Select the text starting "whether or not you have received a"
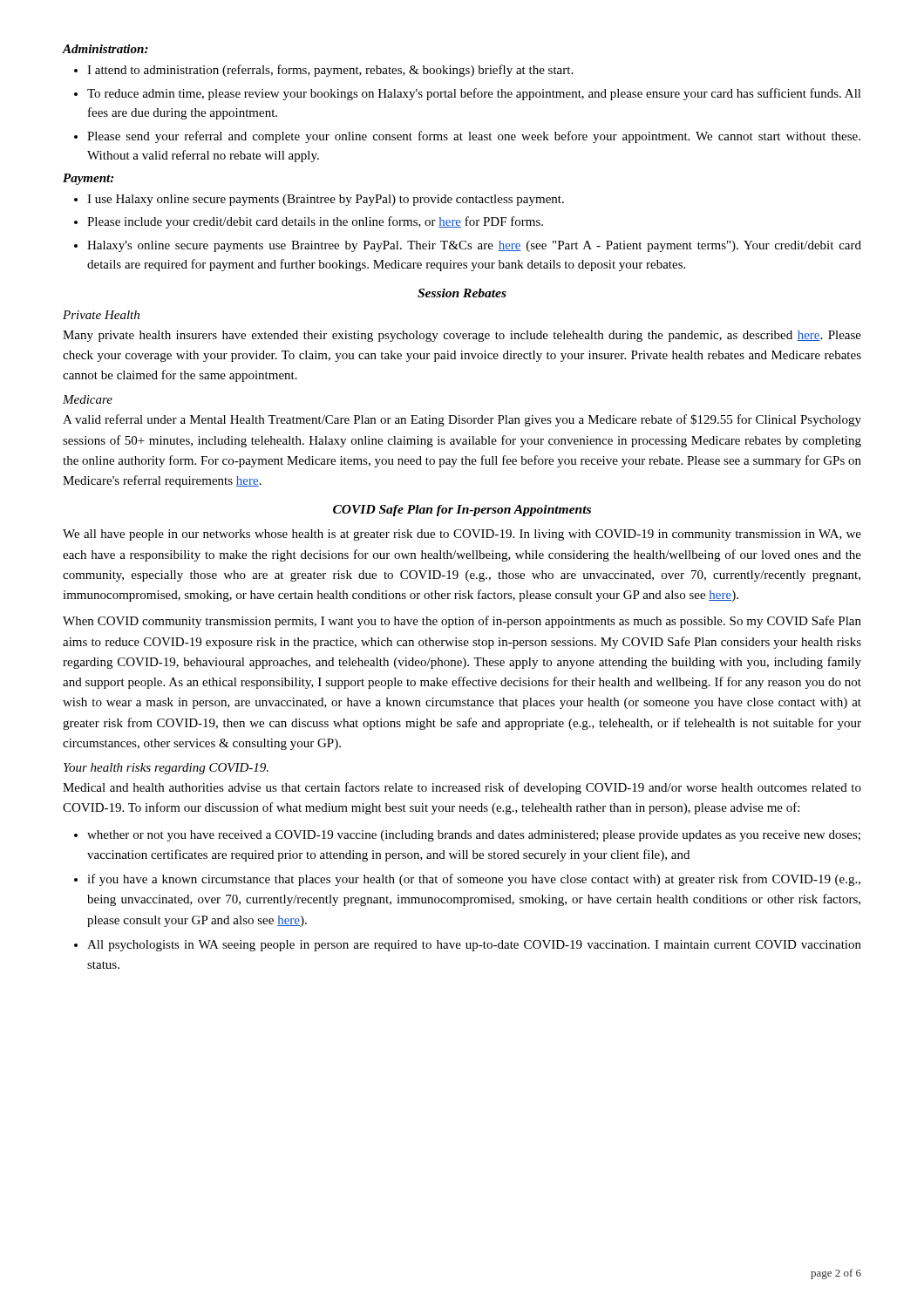Screen dimensions: 1308x924 point(462,900)
